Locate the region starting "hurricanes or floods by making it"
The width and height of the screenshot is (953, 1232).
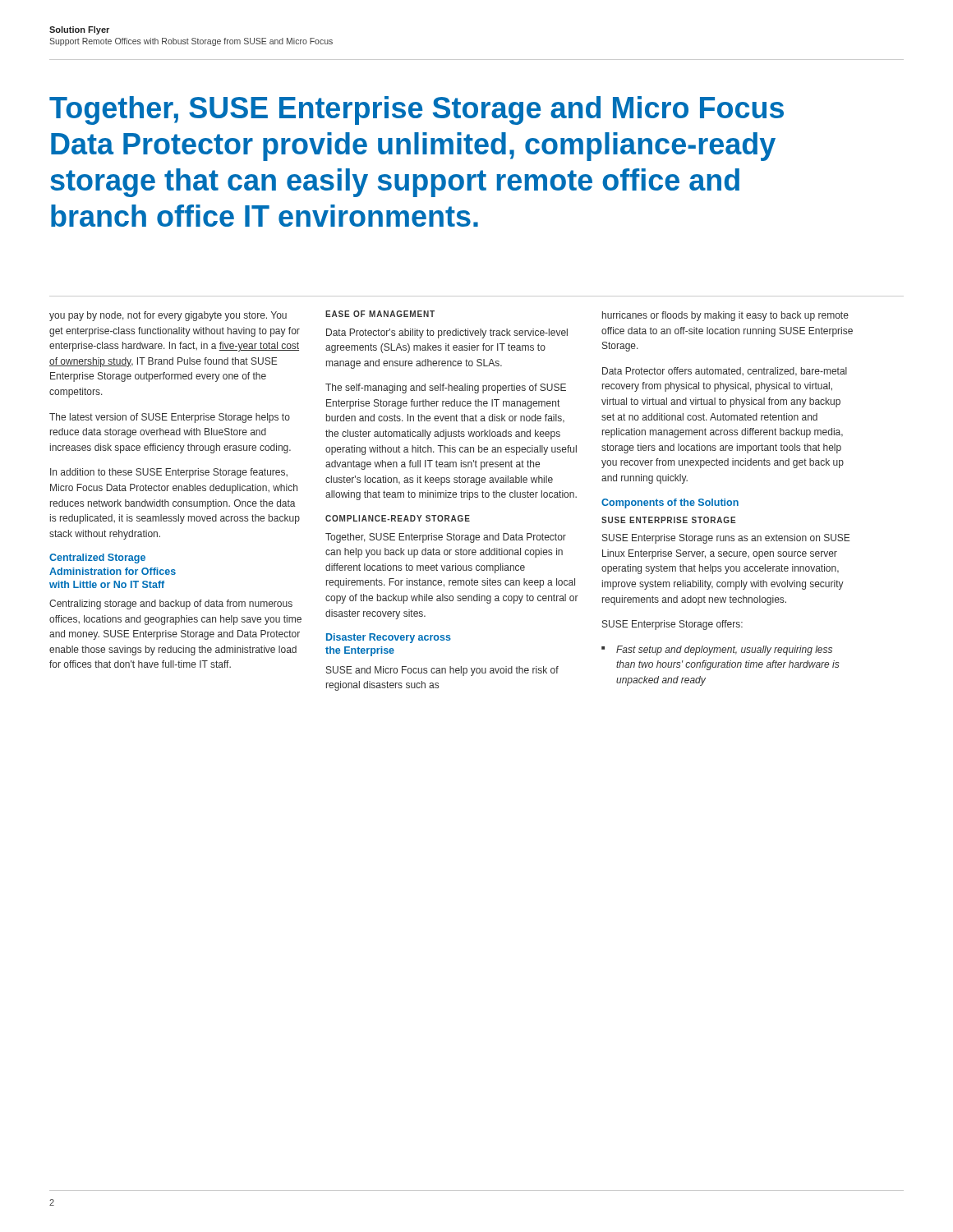coord(728,397)
